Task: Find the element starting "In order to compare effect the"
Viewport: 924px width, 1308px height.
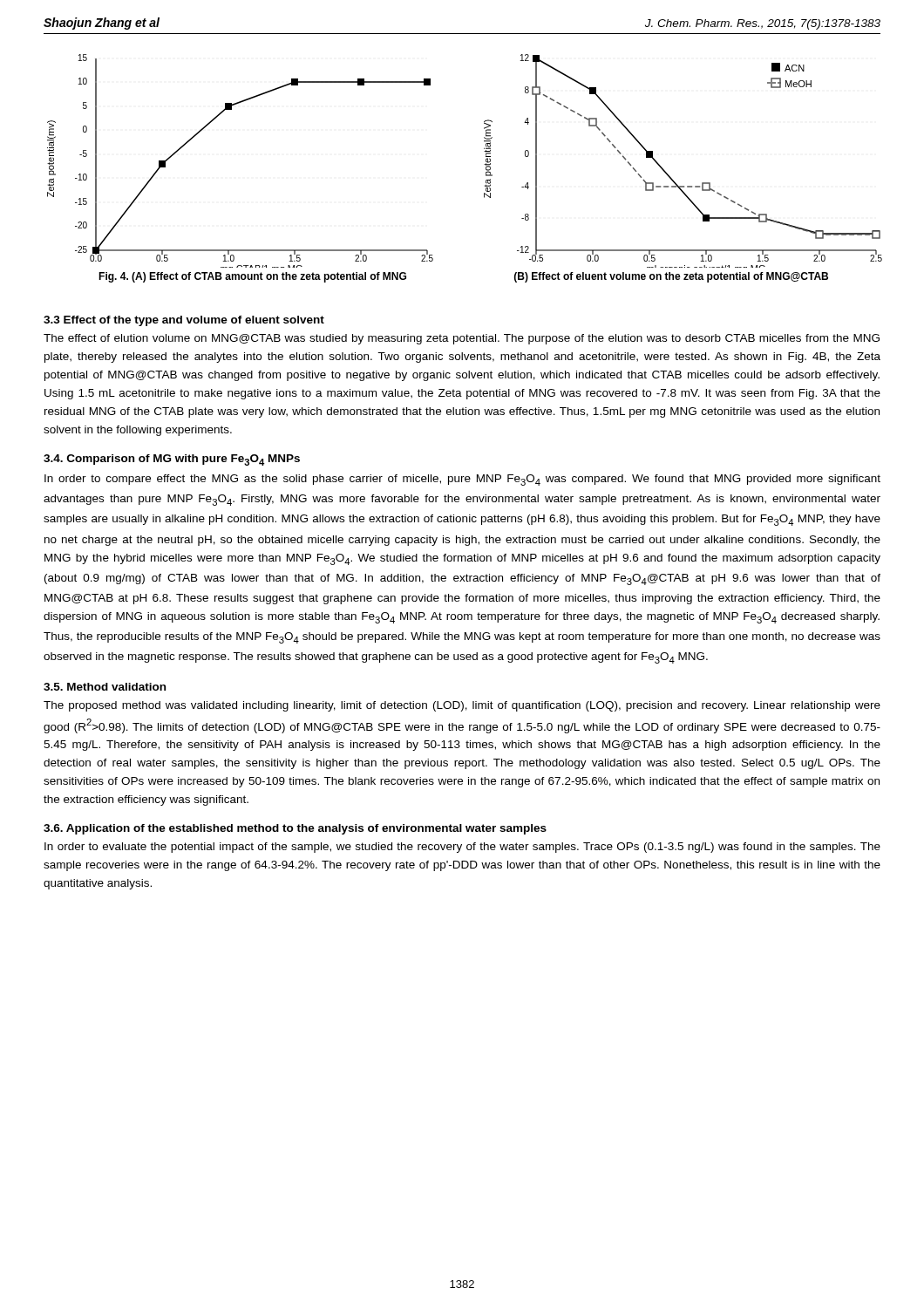Action: (x=462, y=568)
